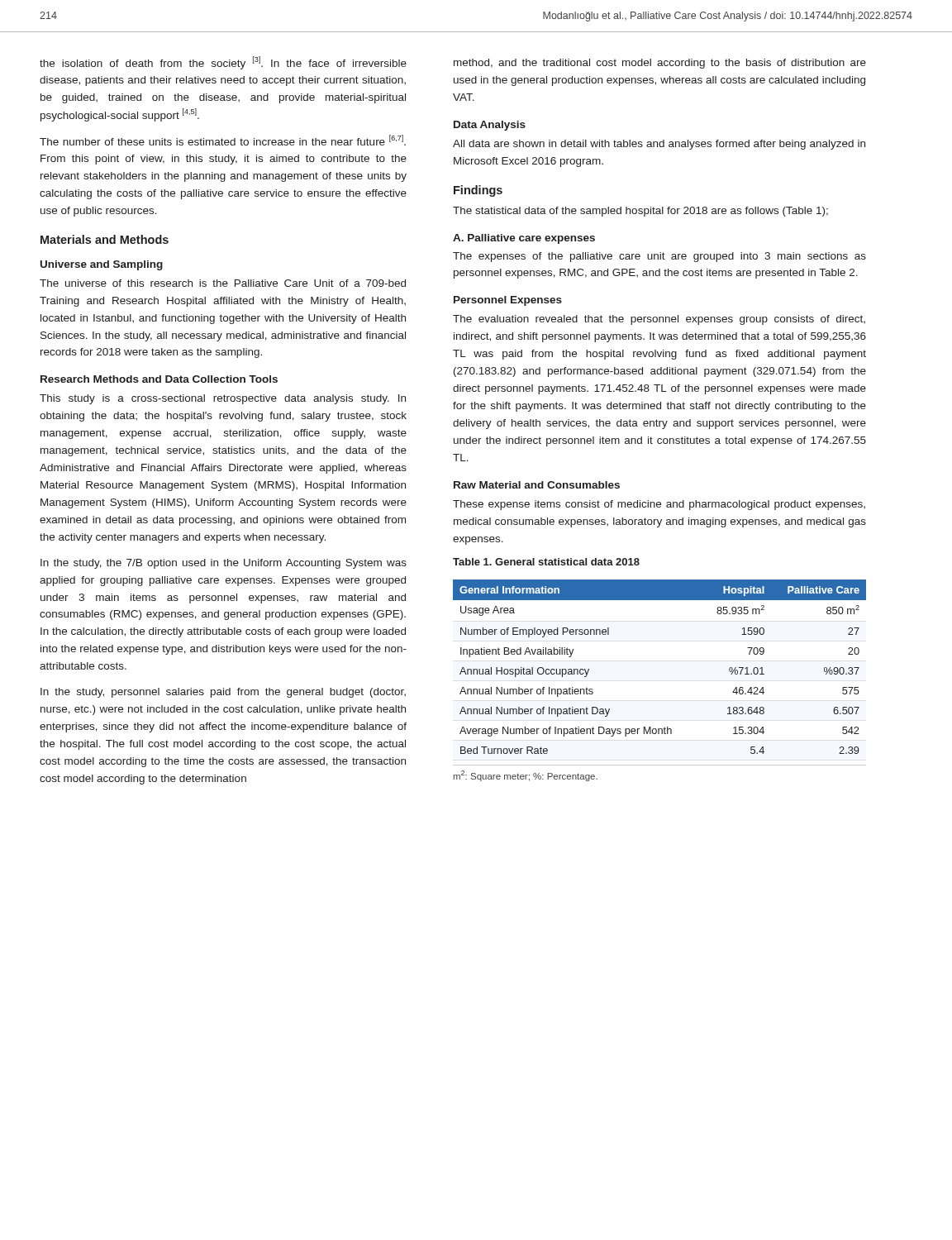Click on the text starting "The number of"

click(x=223, y=176)
